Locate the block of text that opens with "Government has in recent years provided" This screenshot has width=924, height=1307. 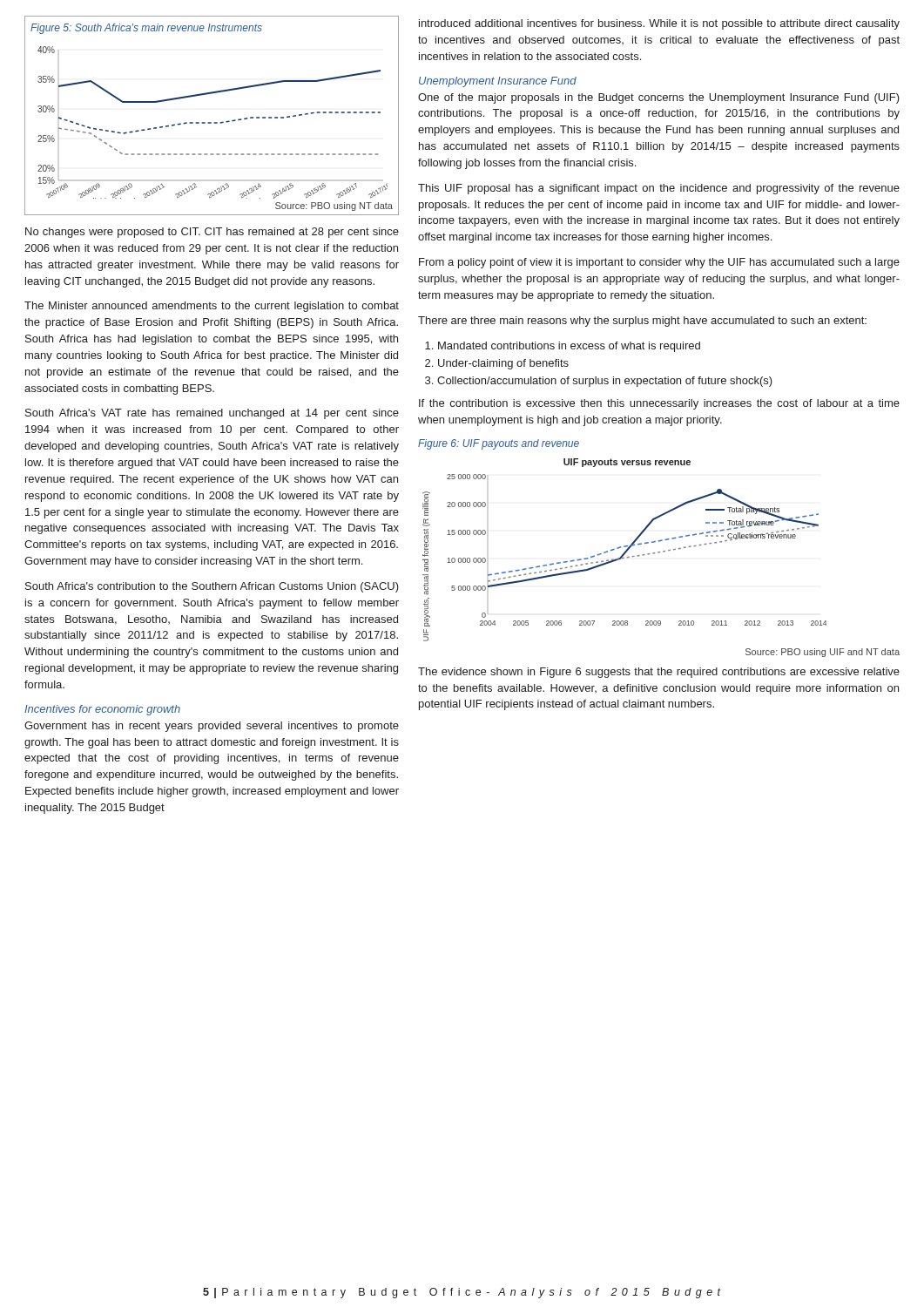[212, 767]
